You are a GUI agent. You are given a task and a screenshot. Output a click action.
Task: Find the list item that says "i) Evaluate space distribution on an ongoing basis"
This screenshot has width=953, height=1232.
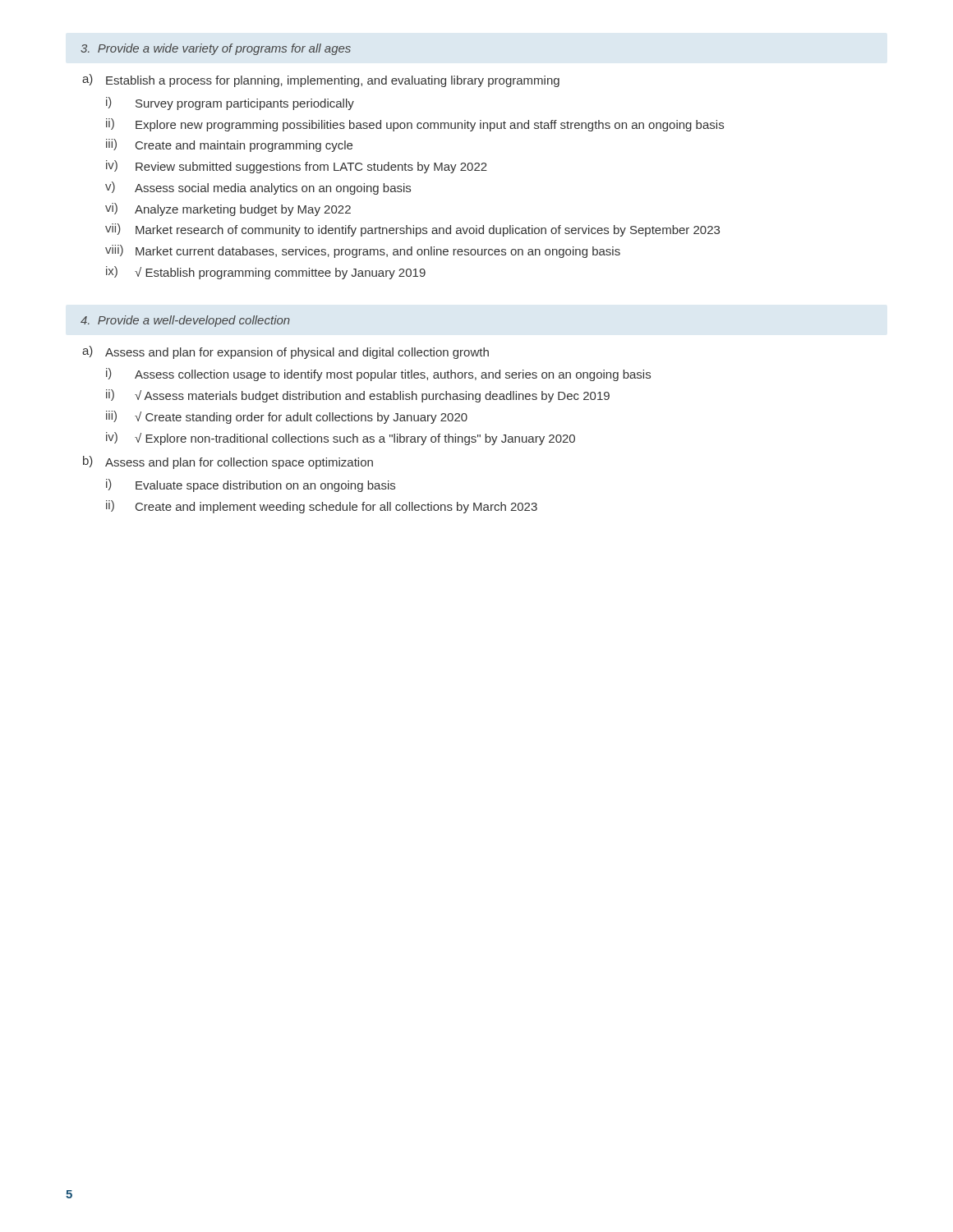(251, 485)
